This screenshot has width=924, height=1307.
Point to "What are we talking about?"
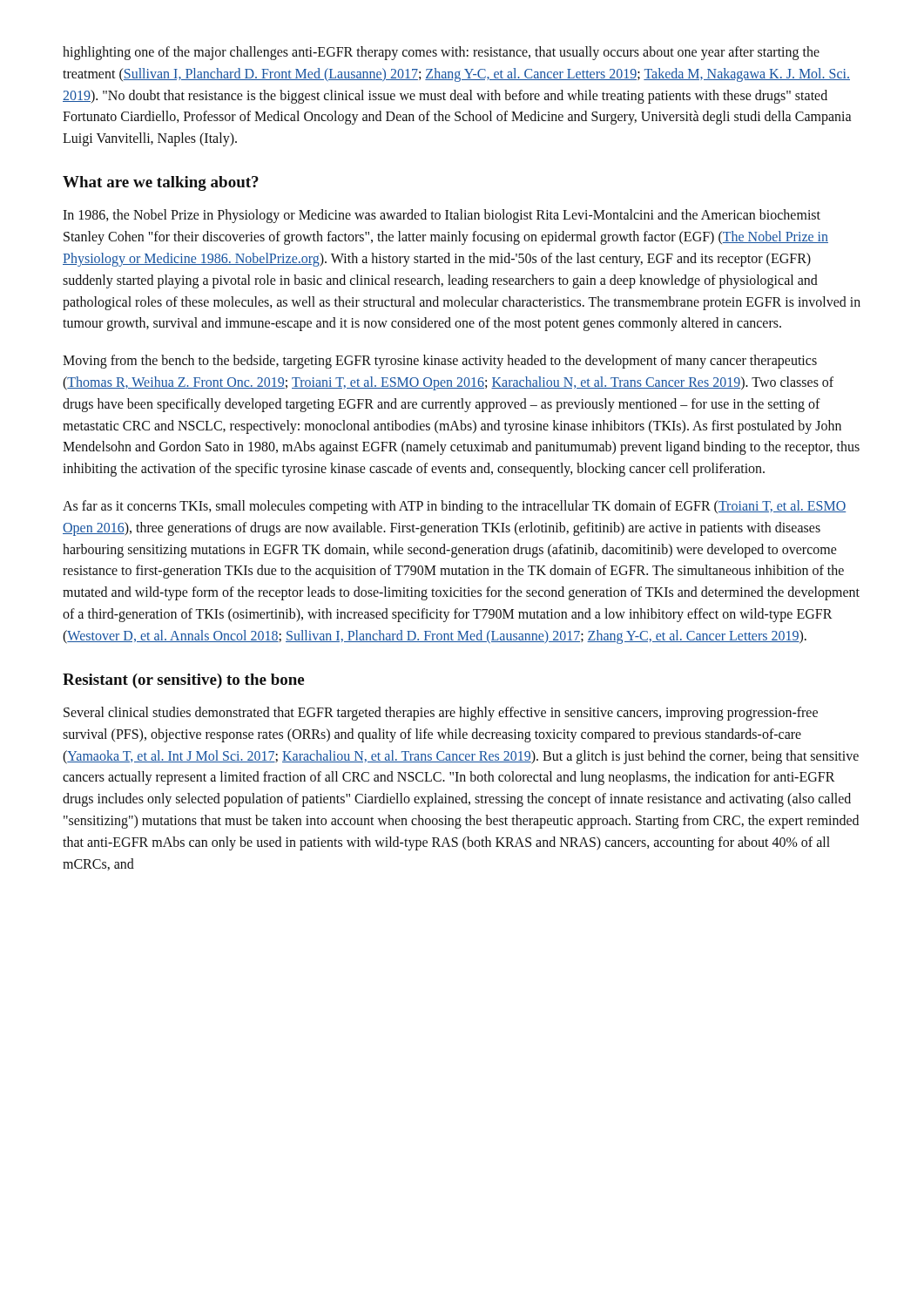[161, 182]
